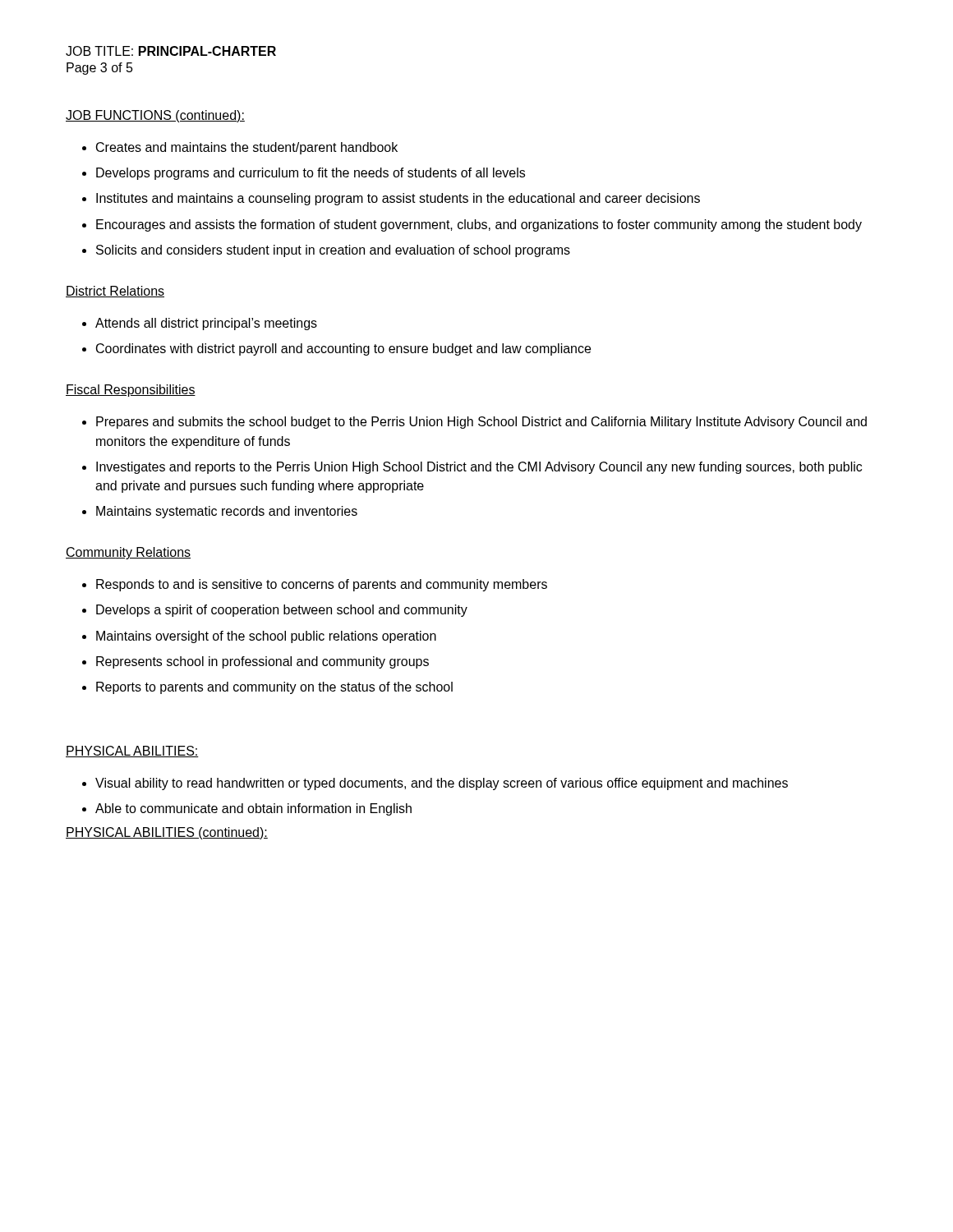Screen dimensions: 1232x953
Task: Locate the section header that says "Fiscal Responsibilities"
Action: coord(130,390)
